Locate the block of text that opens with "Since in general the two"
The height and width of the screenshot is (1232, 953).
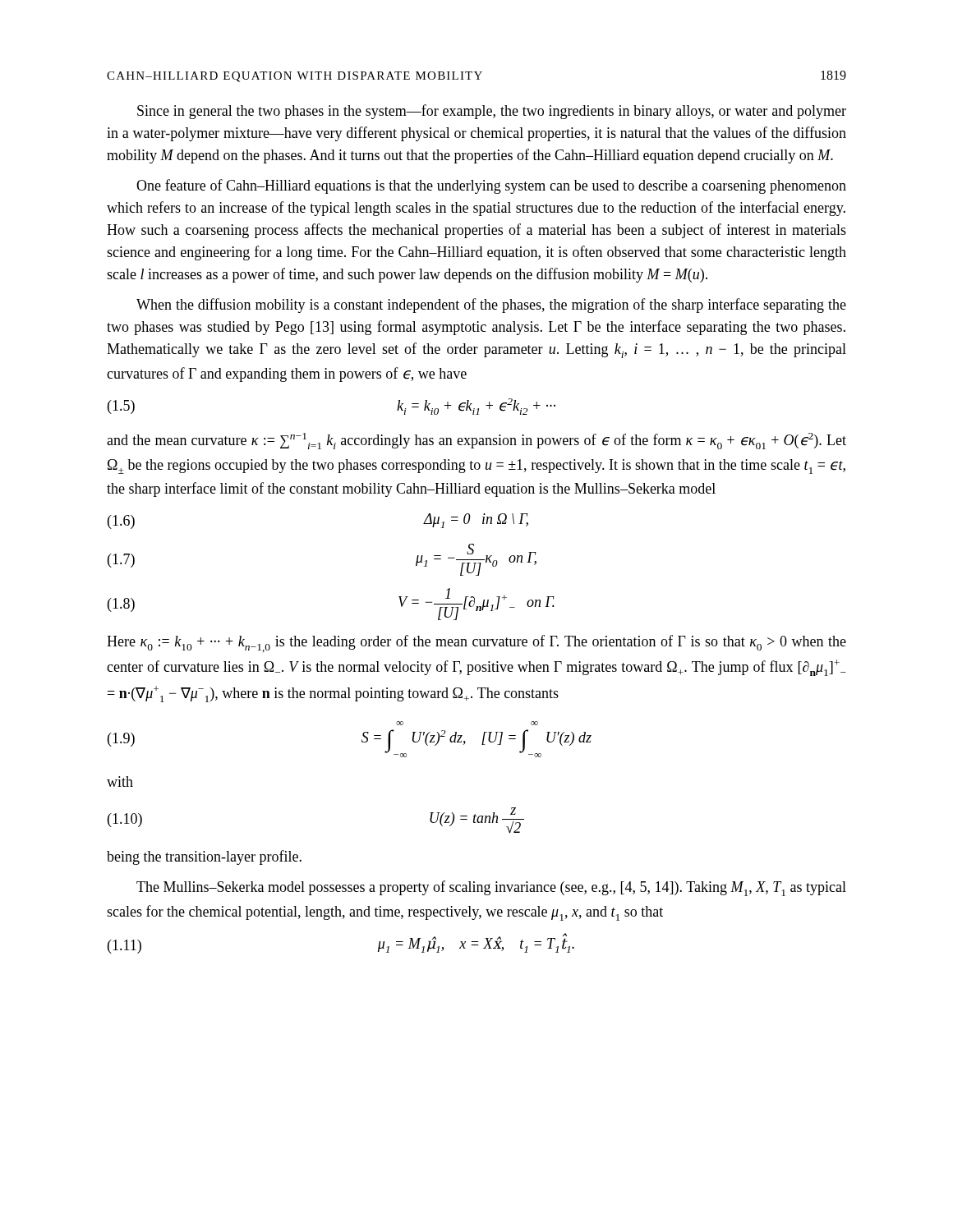click(476, 133)
